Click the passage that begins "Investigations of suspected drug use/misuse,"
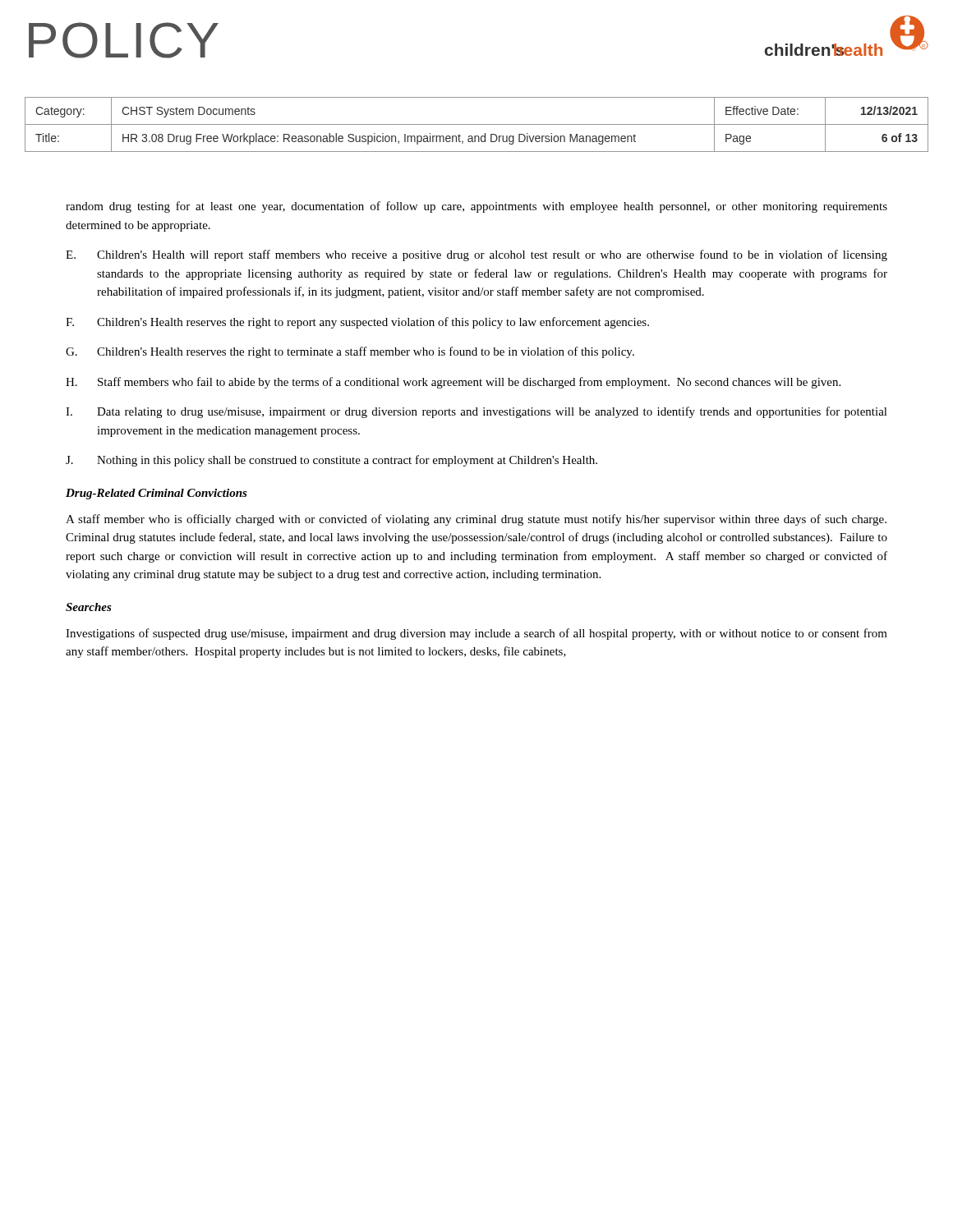 click(x=476, y=642)
